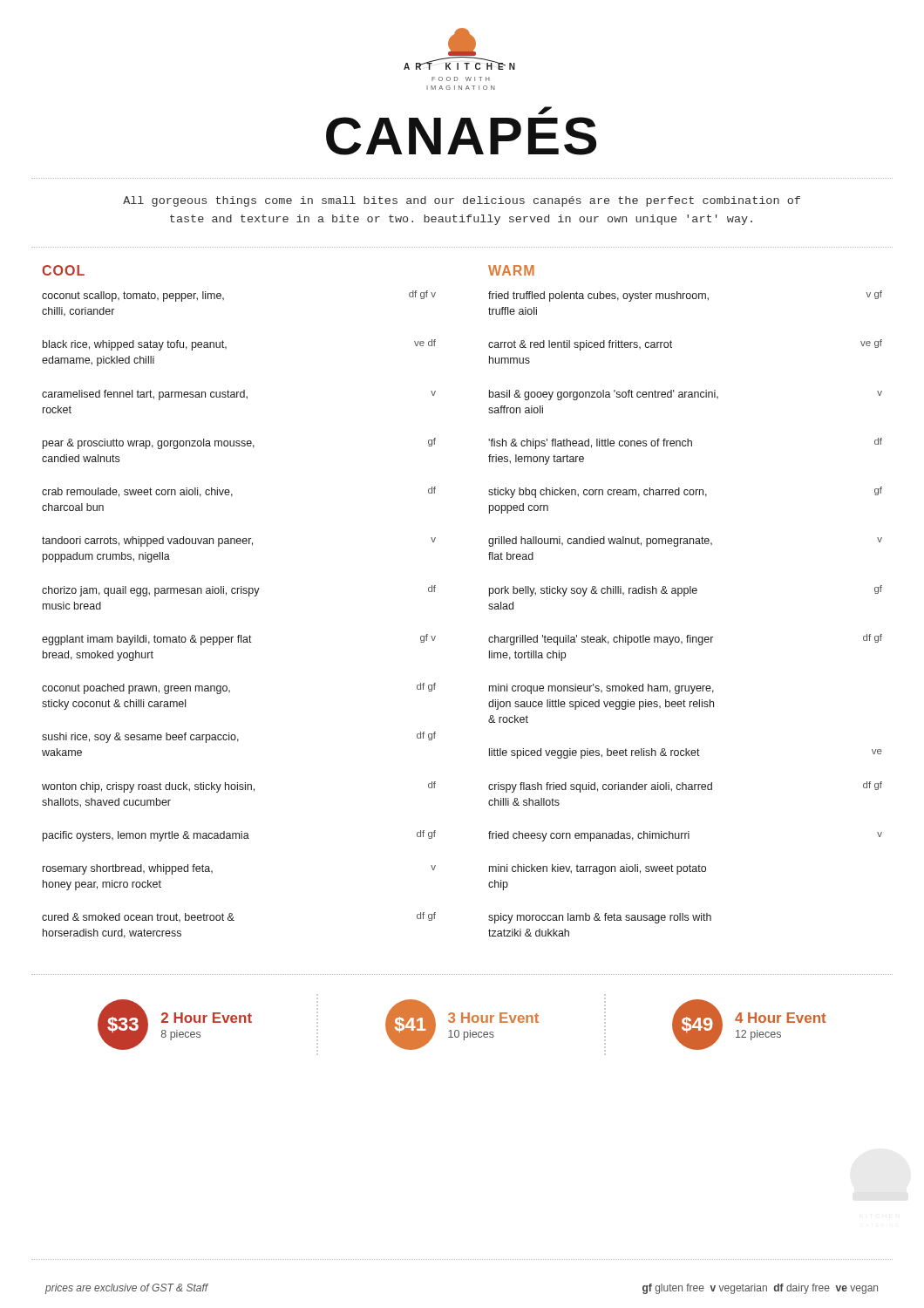Click on the text starting "caramelised fennel tart, parmesan custard,rocket"
This screenshot has height=1308, width=924.
(x=239, y=402)
